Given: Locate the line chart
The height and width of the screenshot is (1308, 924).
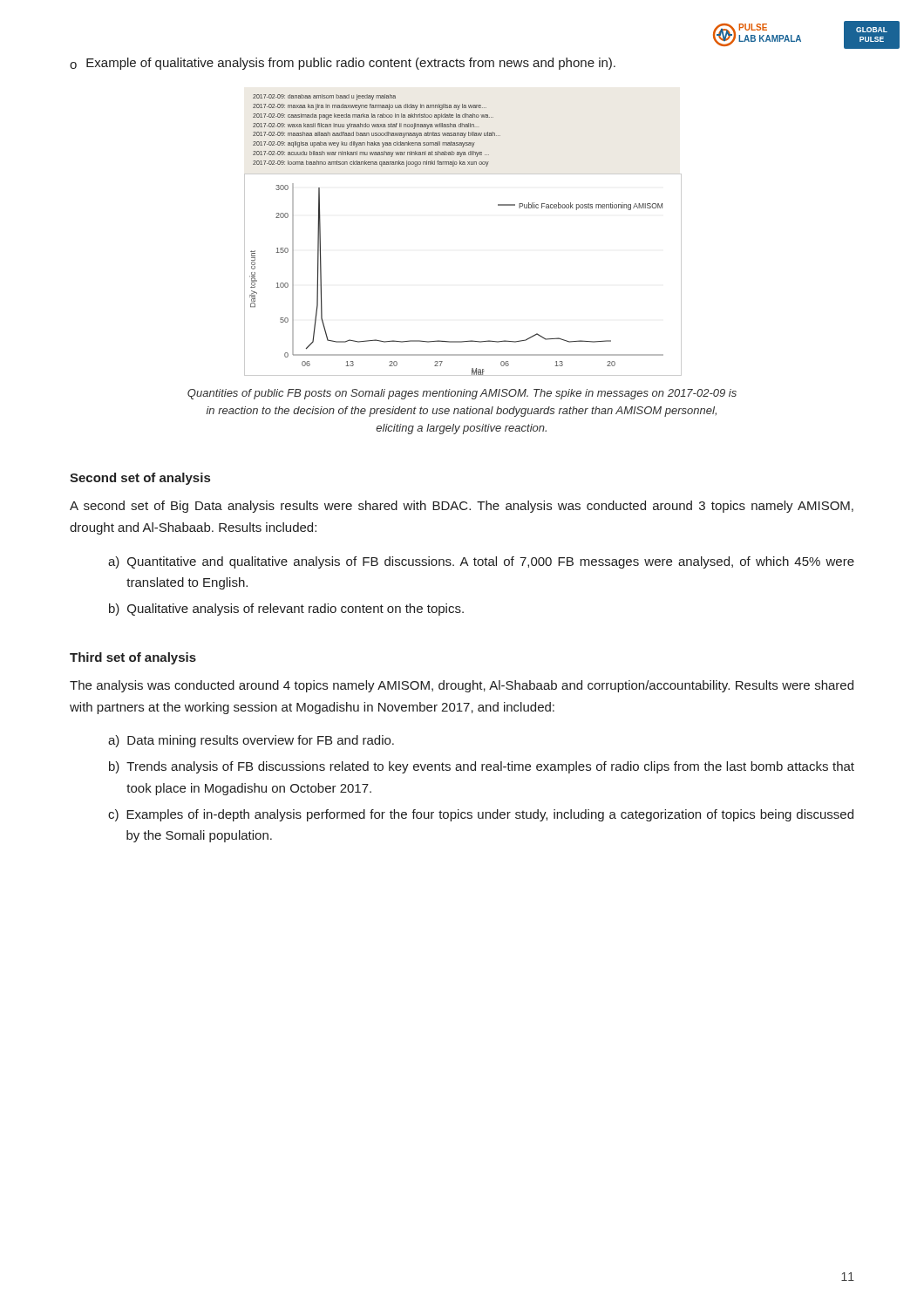Looking at the screenshot, I should (x=462, y=231).
